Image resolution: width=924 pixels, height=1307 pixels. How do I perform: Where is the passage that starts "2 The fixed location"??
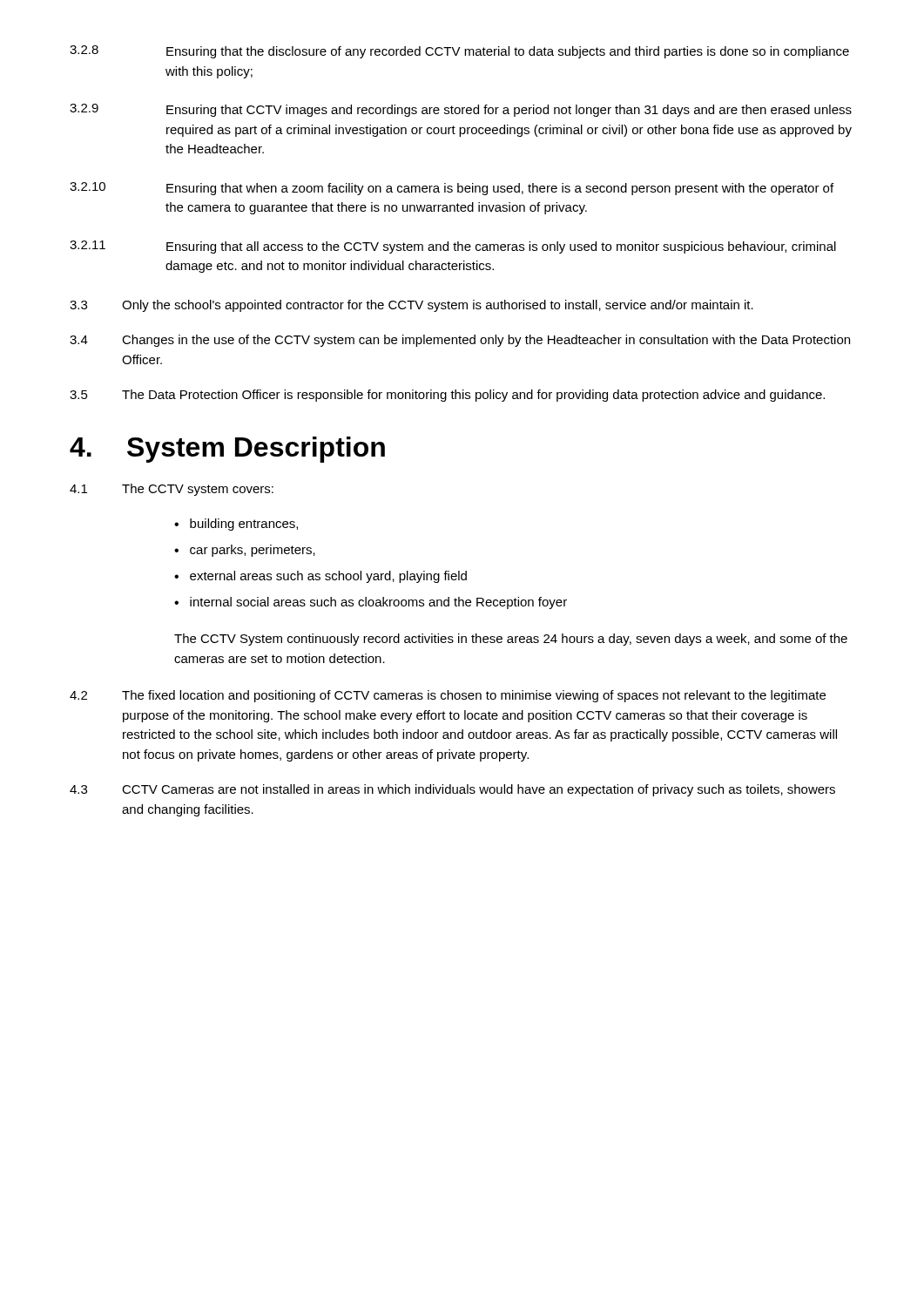pos(462,725)
